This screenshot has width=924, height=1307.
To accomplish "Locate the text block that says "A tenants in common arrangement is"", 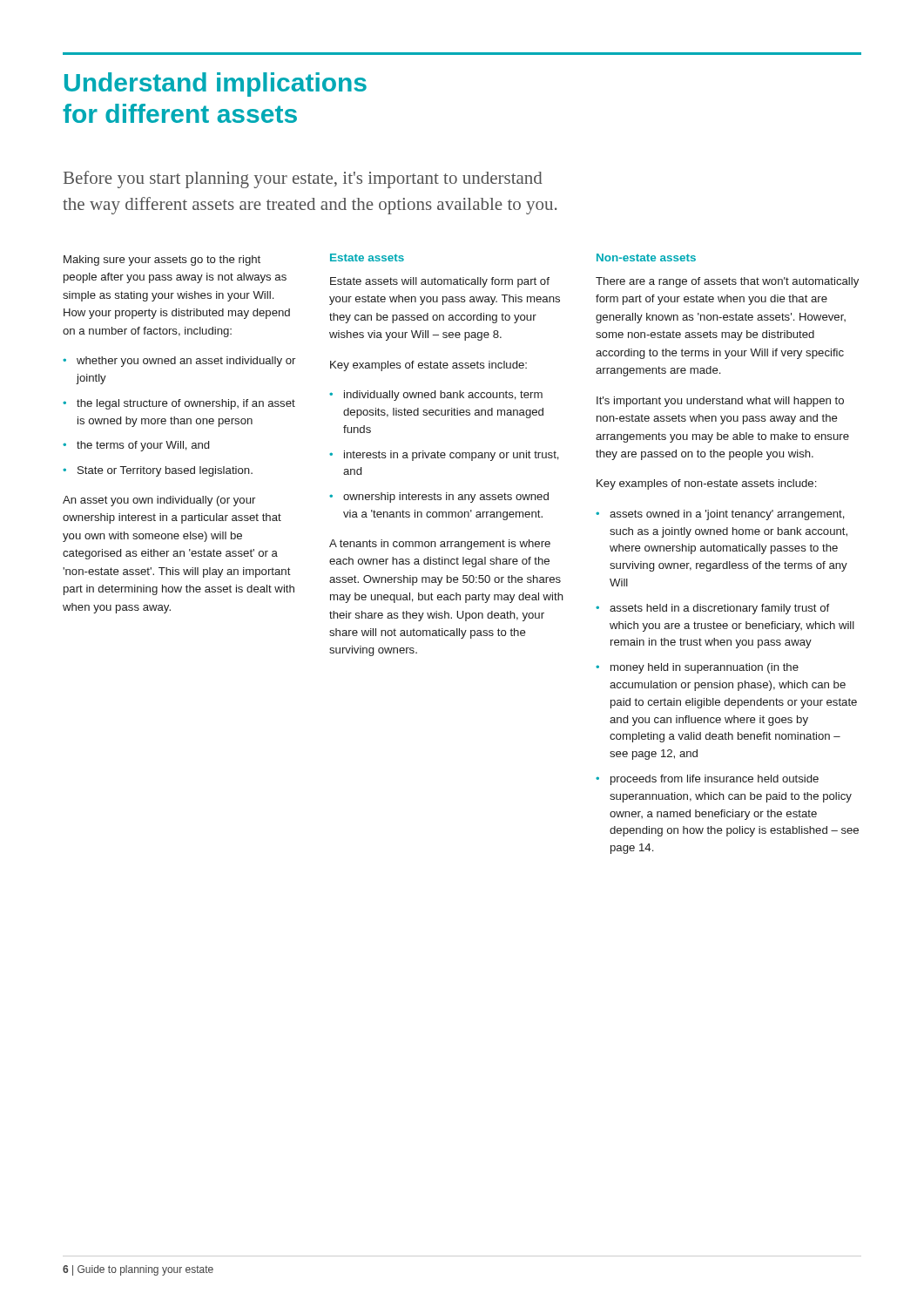I will (446, 597).
